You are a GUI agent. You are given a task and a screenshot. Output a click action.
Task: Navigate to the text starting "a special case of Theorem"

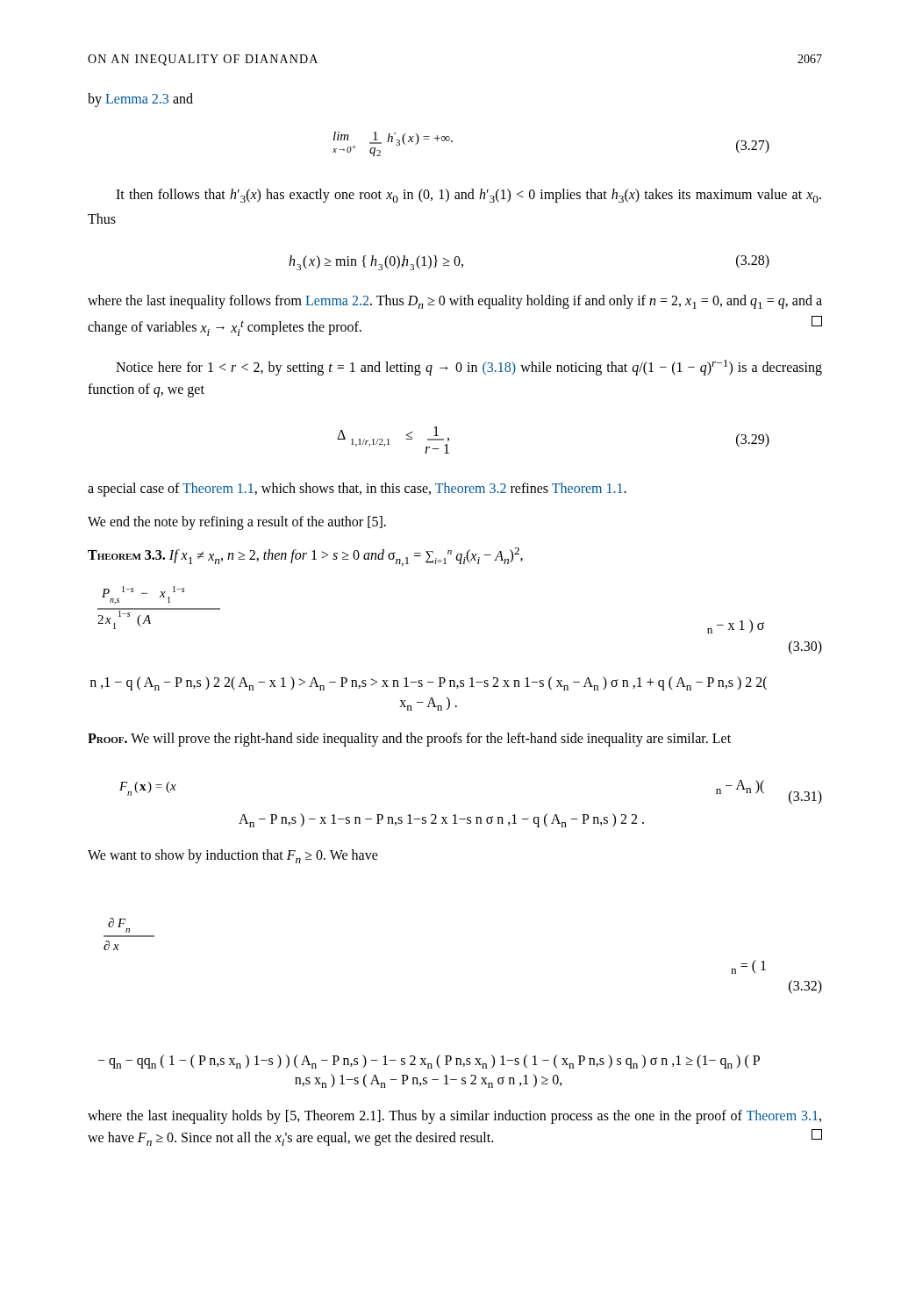[357, 488]
